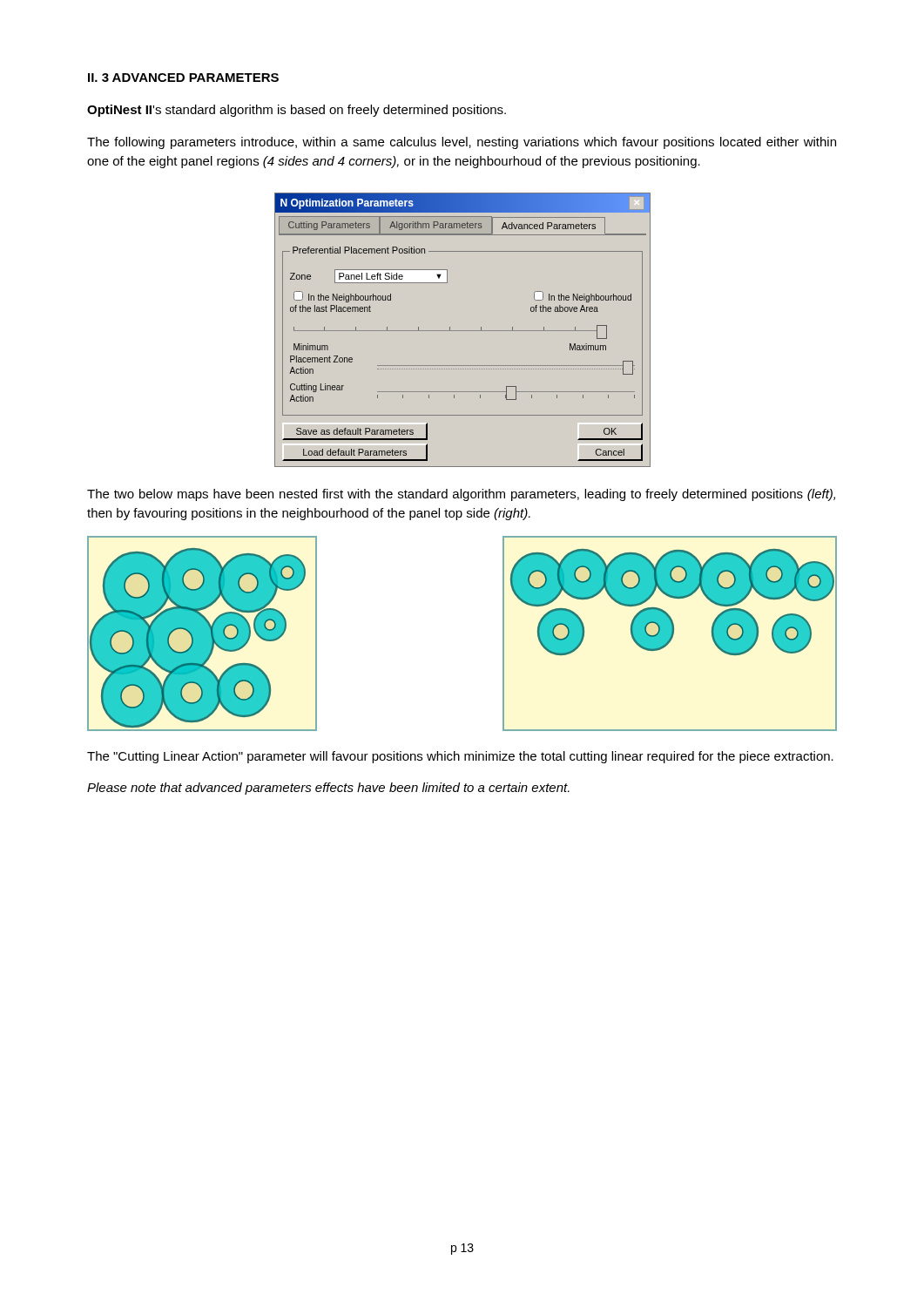Find the screenshot

462,329
